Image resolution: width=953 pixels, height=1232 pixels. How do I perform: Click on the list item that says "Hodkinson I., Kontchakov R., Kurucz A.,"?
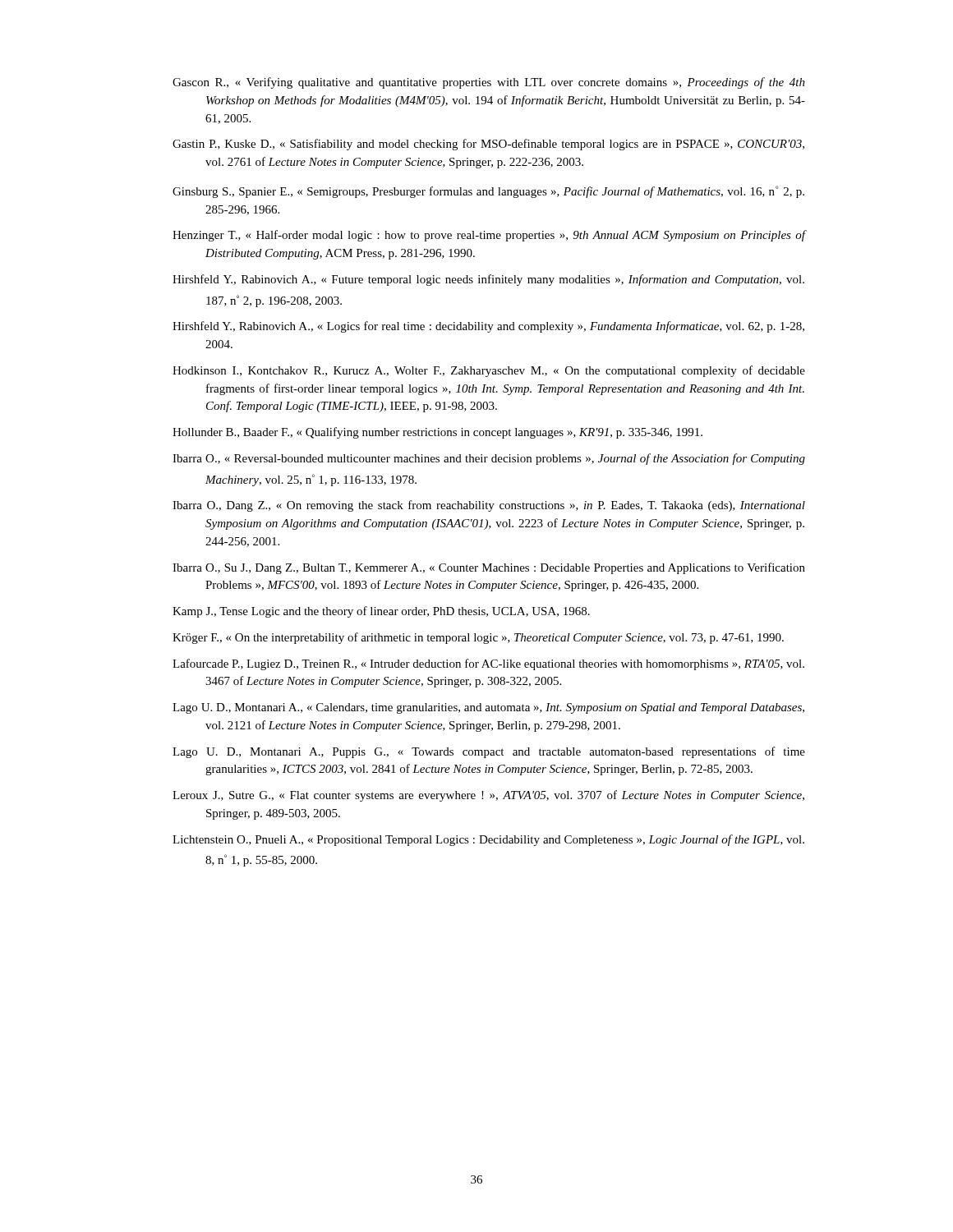point(489,388)
